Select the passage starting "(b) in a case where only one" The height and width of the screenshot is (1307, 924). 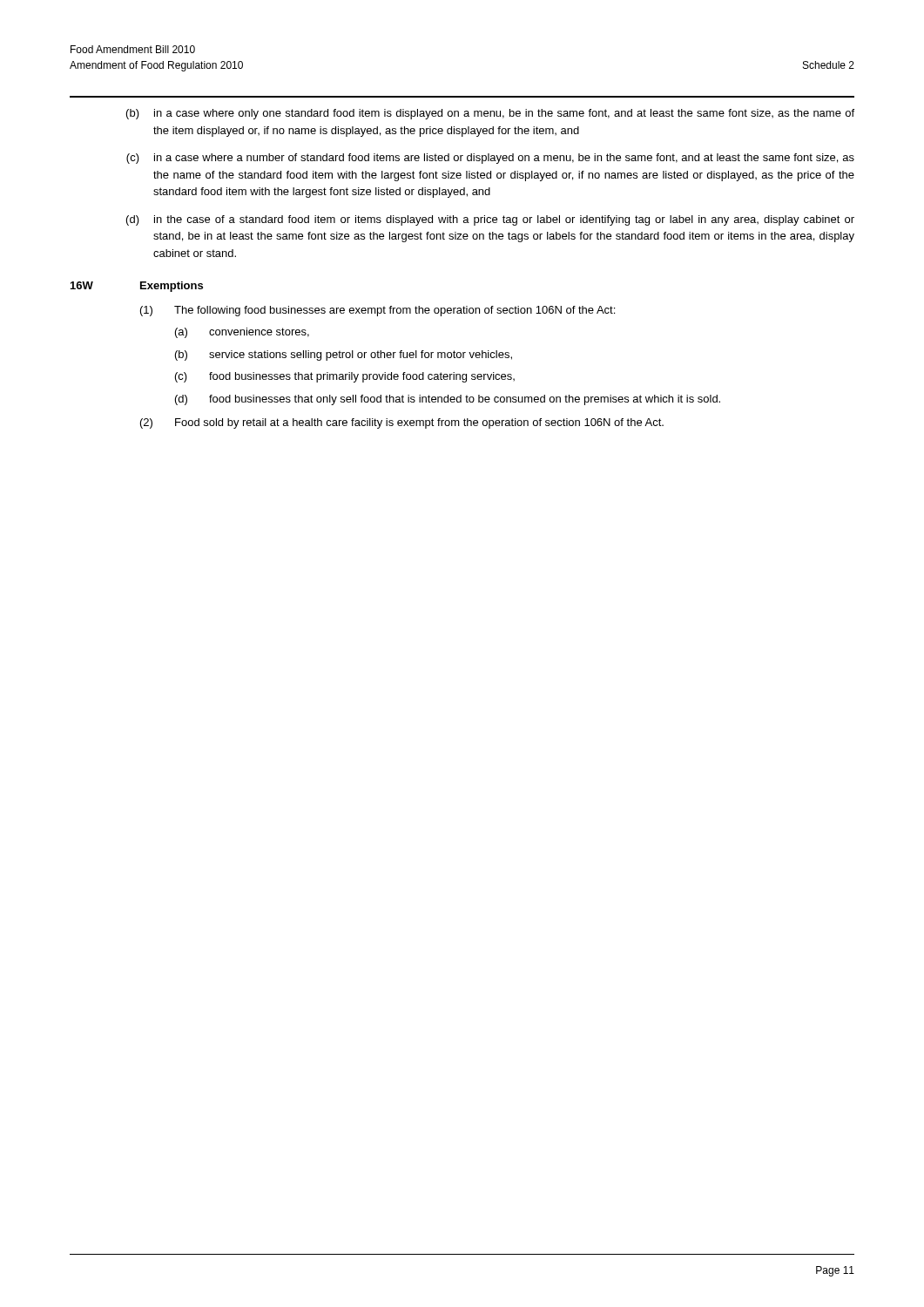point(462,122)
